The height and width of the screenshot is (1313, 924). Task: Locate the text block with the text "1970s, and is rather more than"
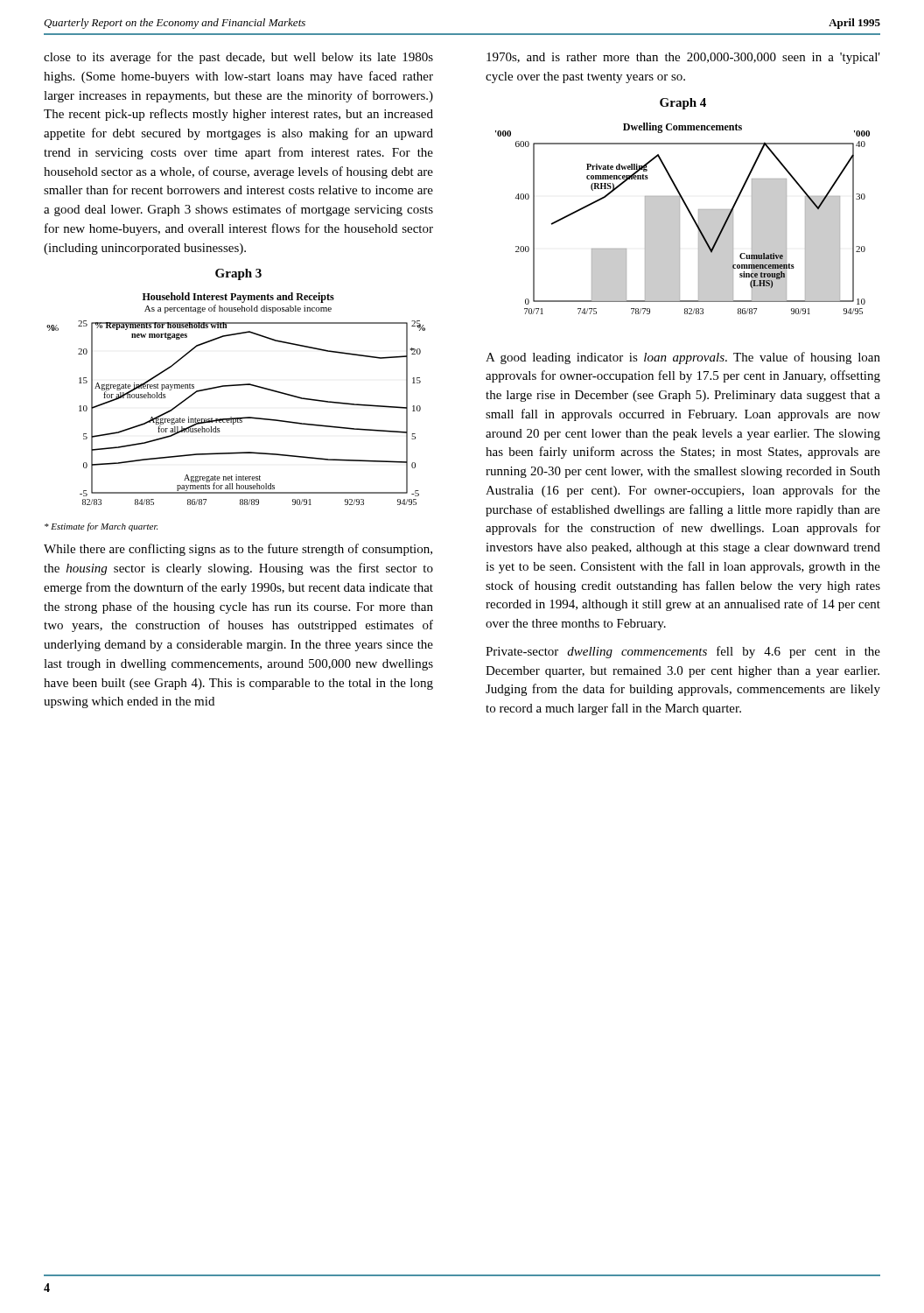point(683,67)
